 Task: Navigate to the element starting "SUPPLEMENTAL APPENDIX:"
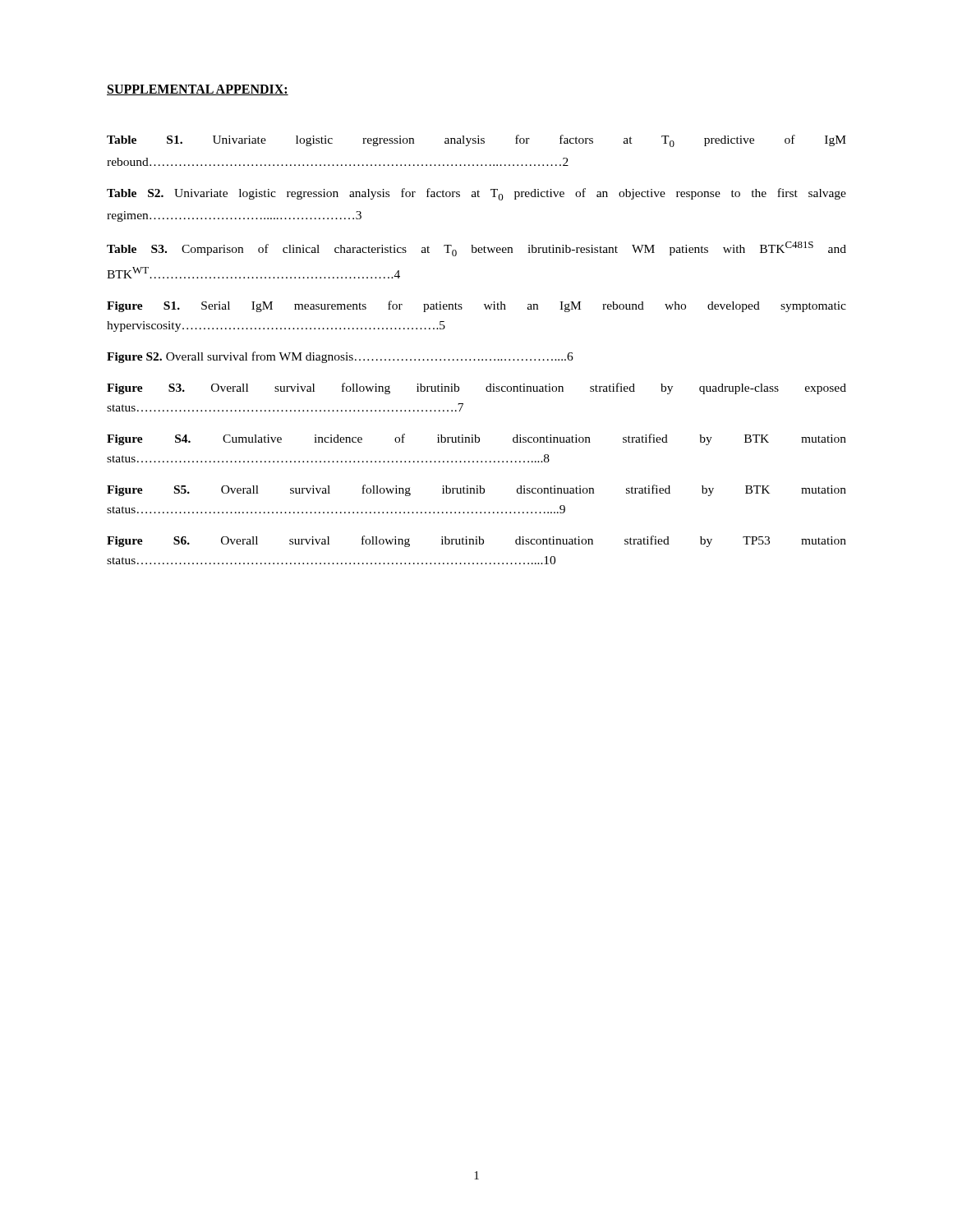(197, 89)
